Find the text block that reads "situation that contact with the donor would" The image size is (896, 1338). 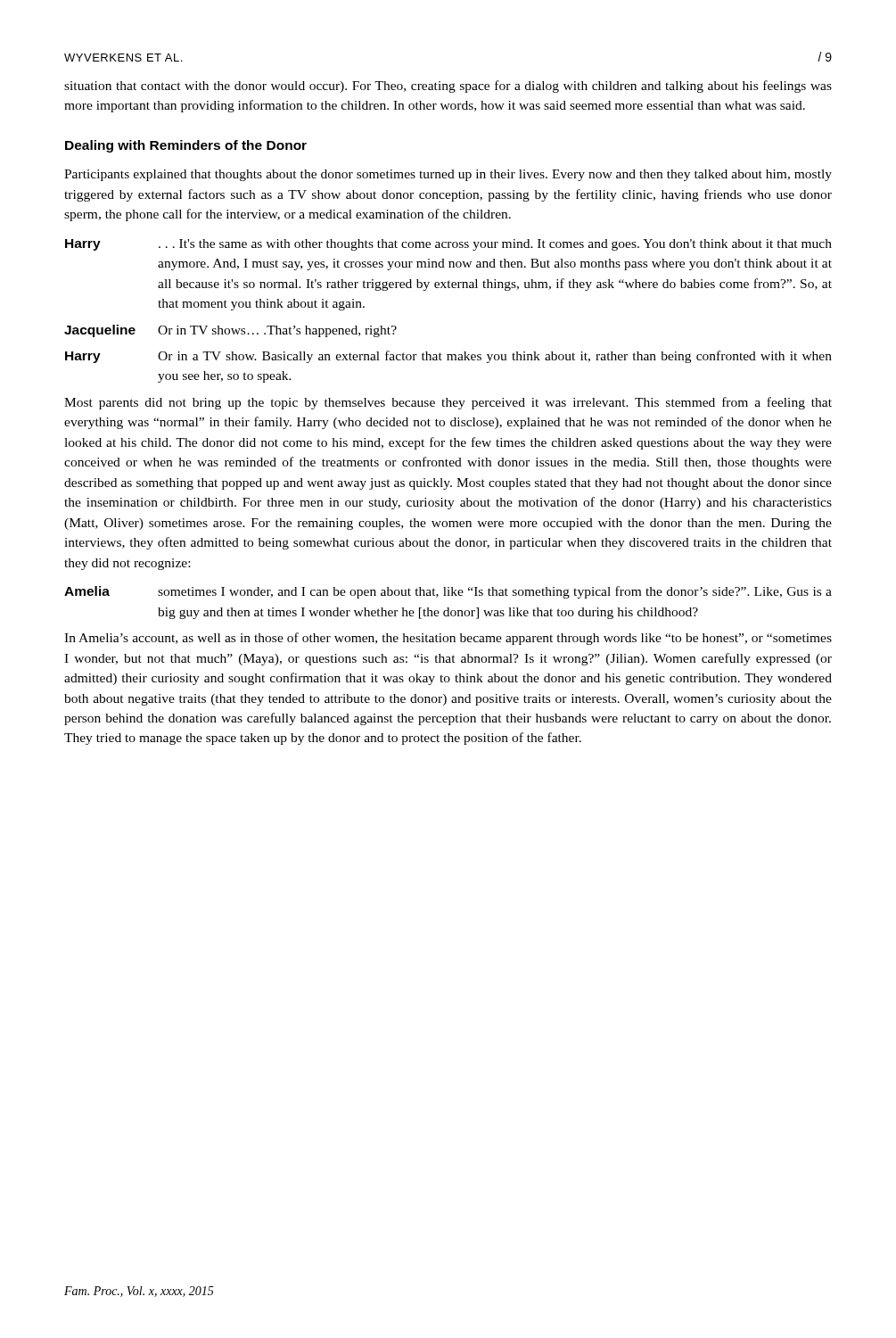448,95
